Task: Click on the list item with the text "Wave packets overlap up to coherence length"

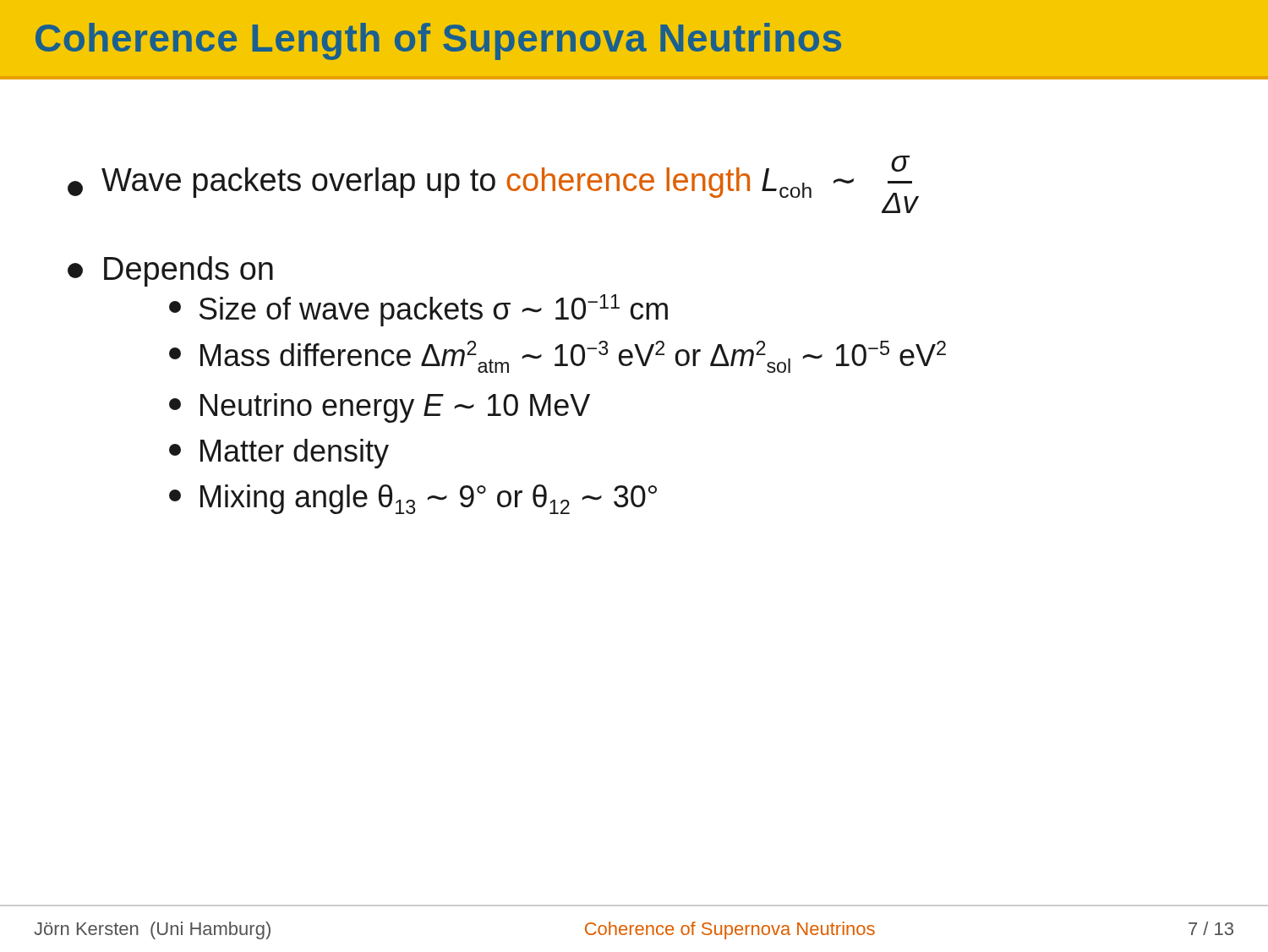Action: point(494,182)
